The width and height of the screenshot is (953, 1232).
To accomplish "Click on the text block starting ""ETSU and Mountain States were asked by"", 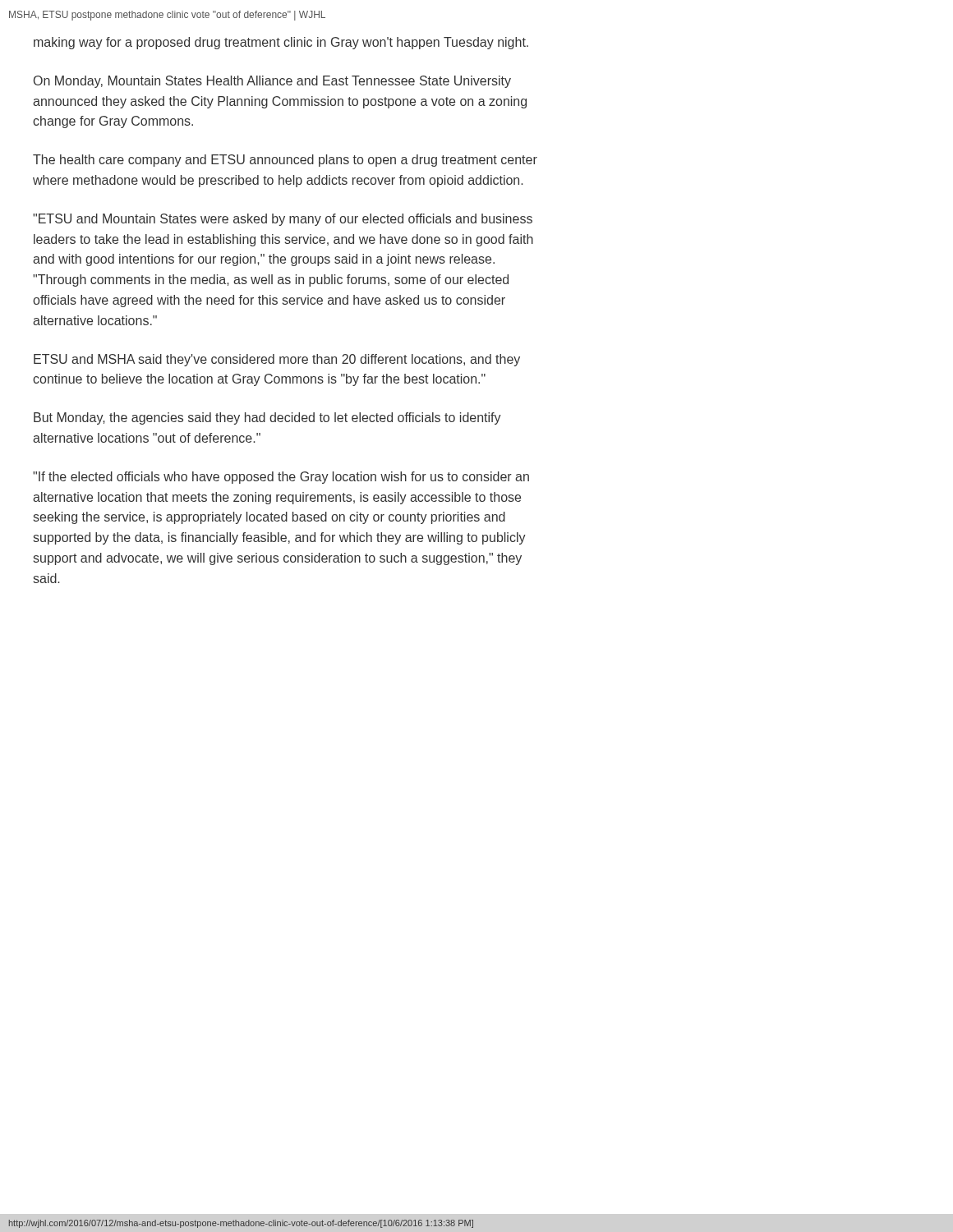I will [x=283, y=270].
